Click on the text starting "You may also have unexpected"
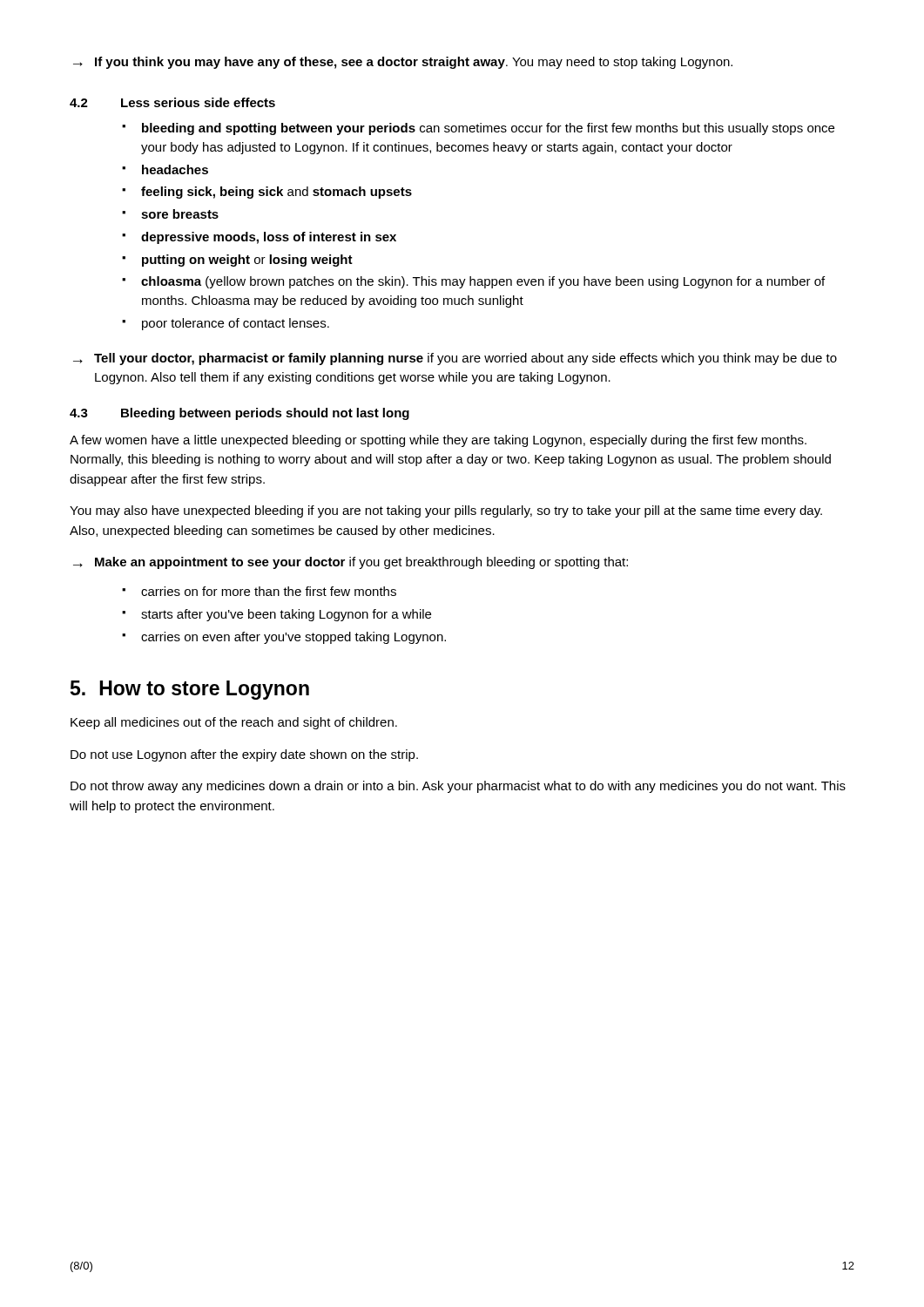Viewport: 924px width, 1307px height. pyautogui.click(x=446, y=520)
